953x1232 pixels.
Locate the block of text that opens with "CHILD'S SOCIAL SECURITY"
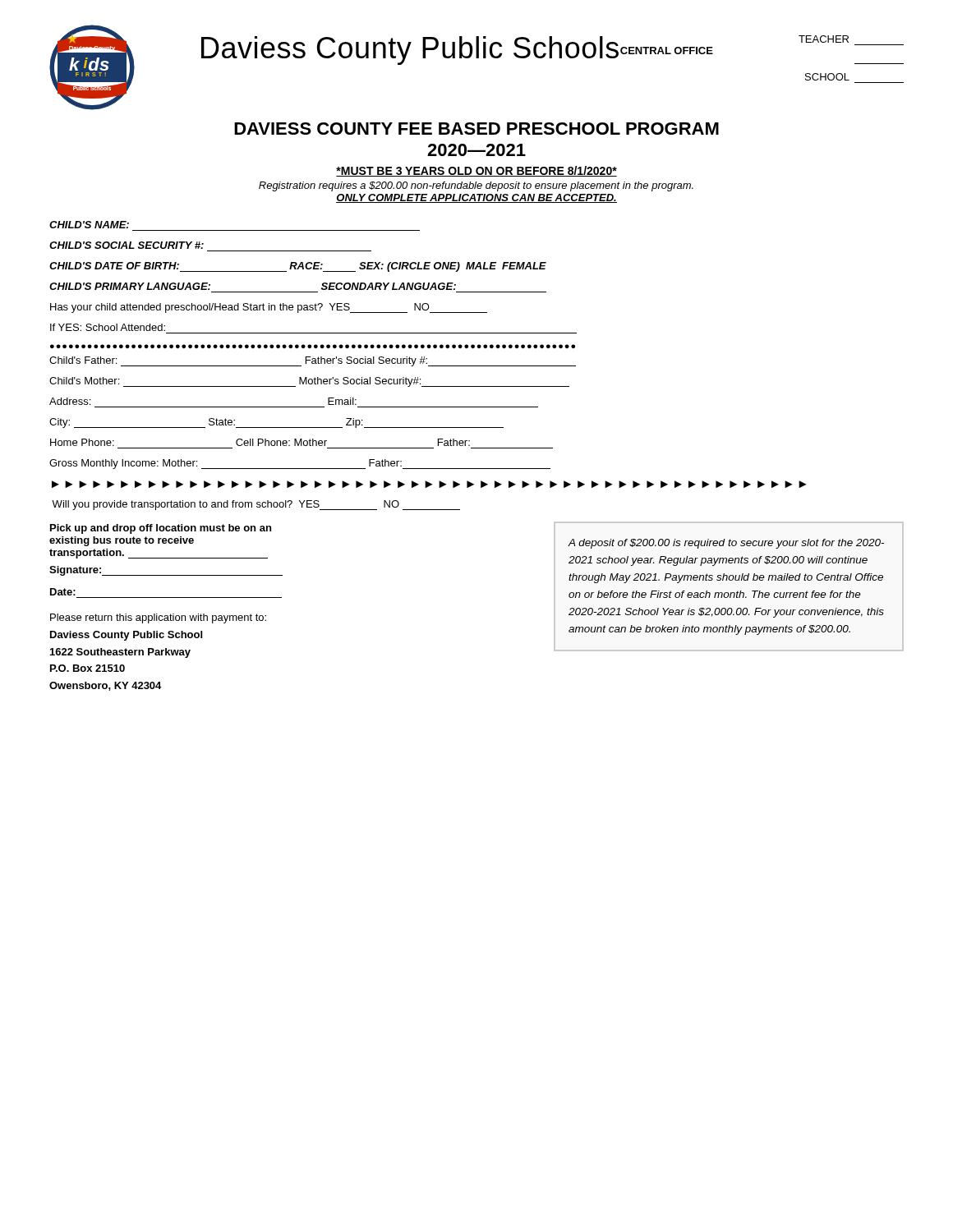[x=210, y=245]
